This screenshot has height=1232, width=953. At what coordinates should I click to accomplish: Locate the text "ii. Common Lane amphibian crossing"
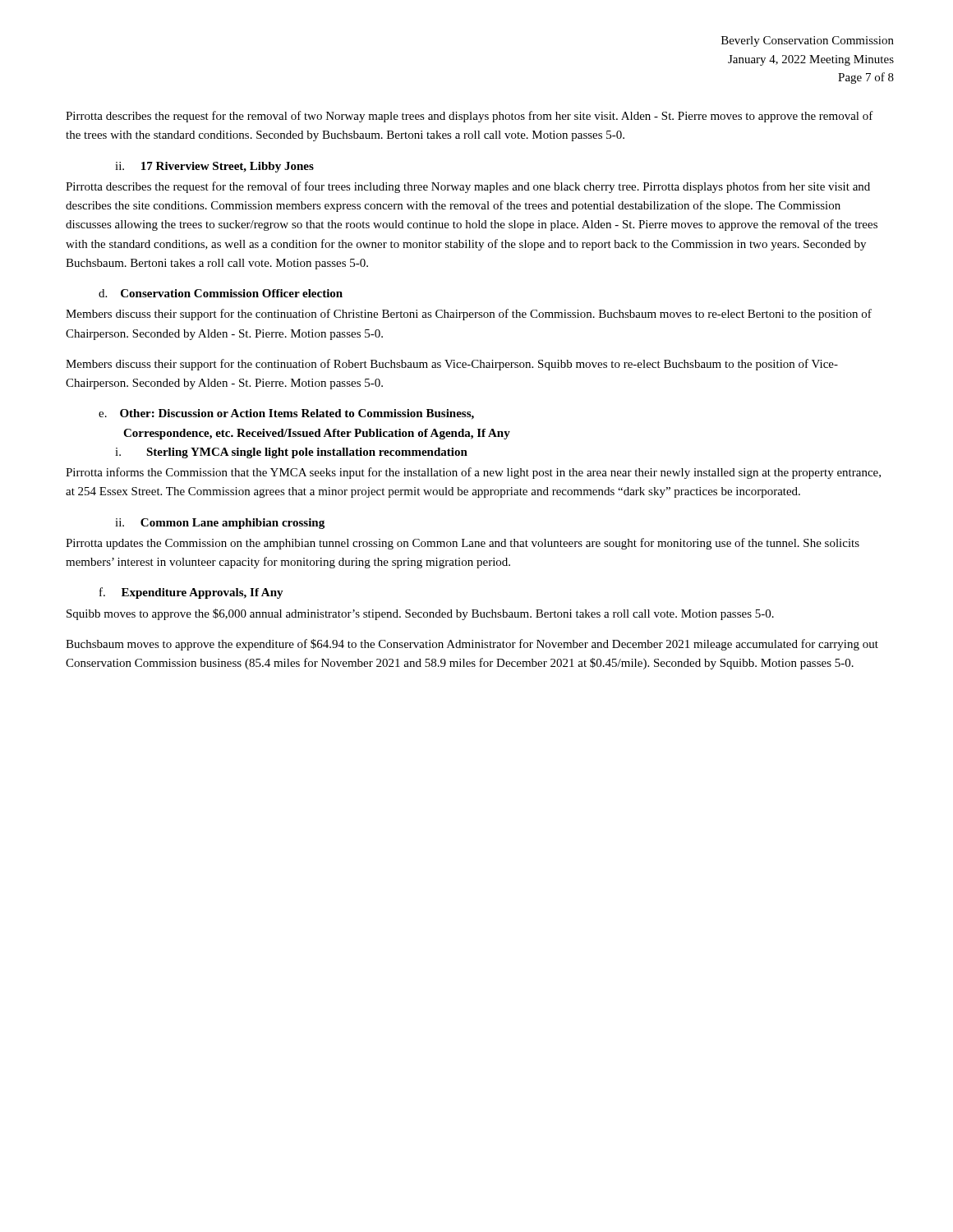[220, 524]
